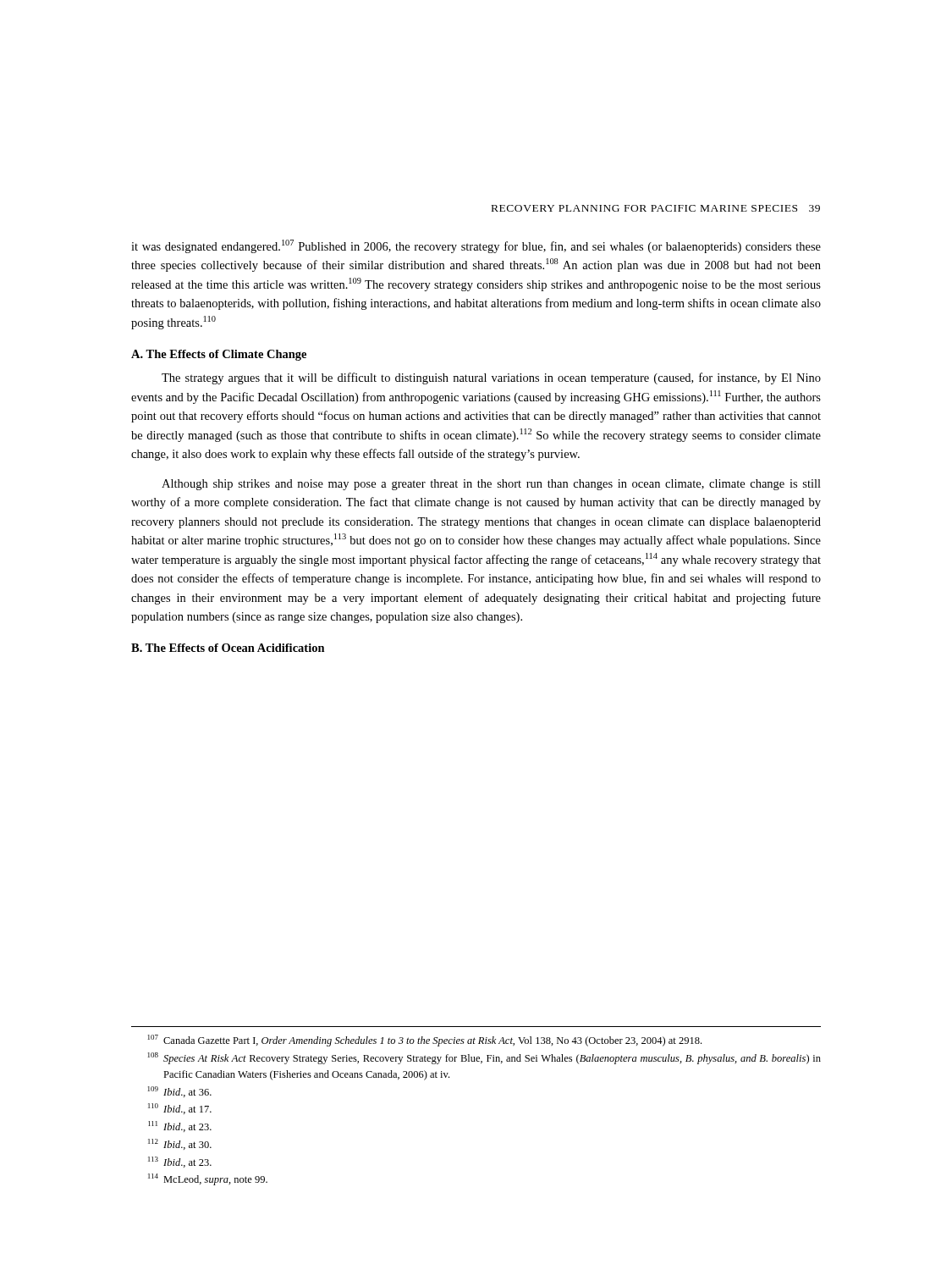952x1270 pixels.
Task: Locate the passage starting "B. The Effects of Ocean Acidification"
Action: [x=228, y=648]
